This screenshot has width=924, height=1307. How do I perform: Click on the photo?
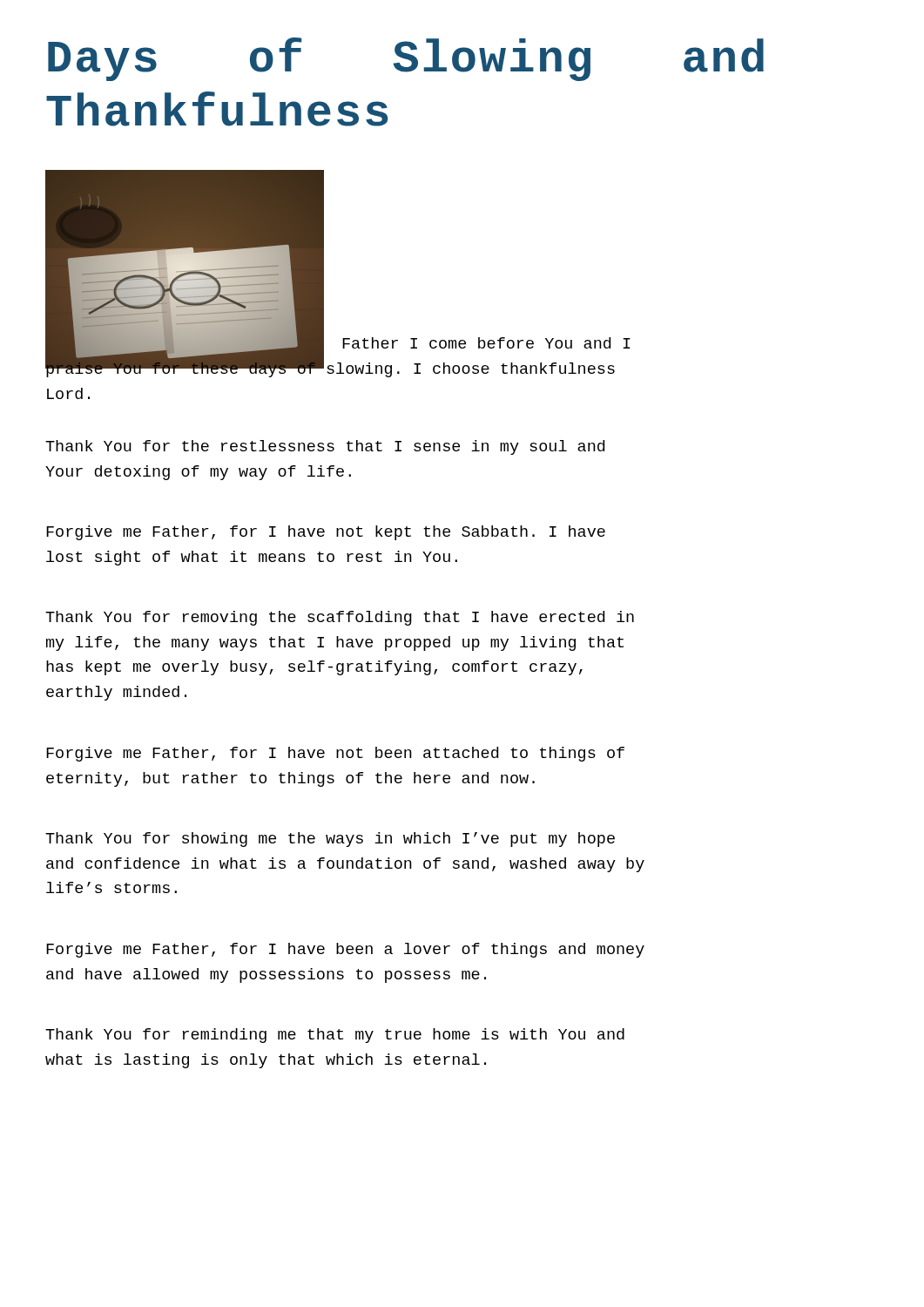click(x=185, y=269)
